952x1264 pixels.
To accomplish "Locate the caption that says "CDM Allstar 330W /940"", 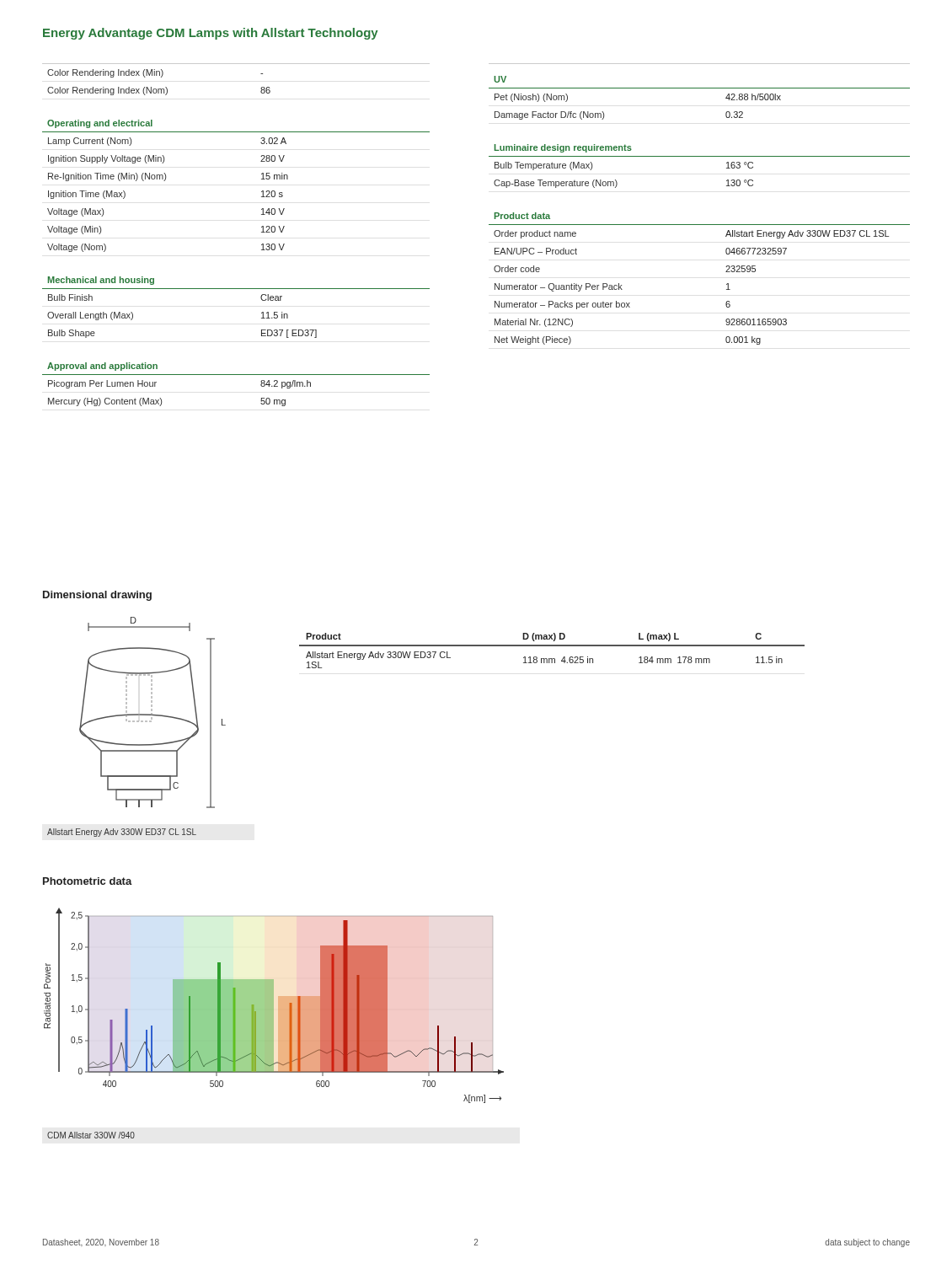I will [91, 1136].
